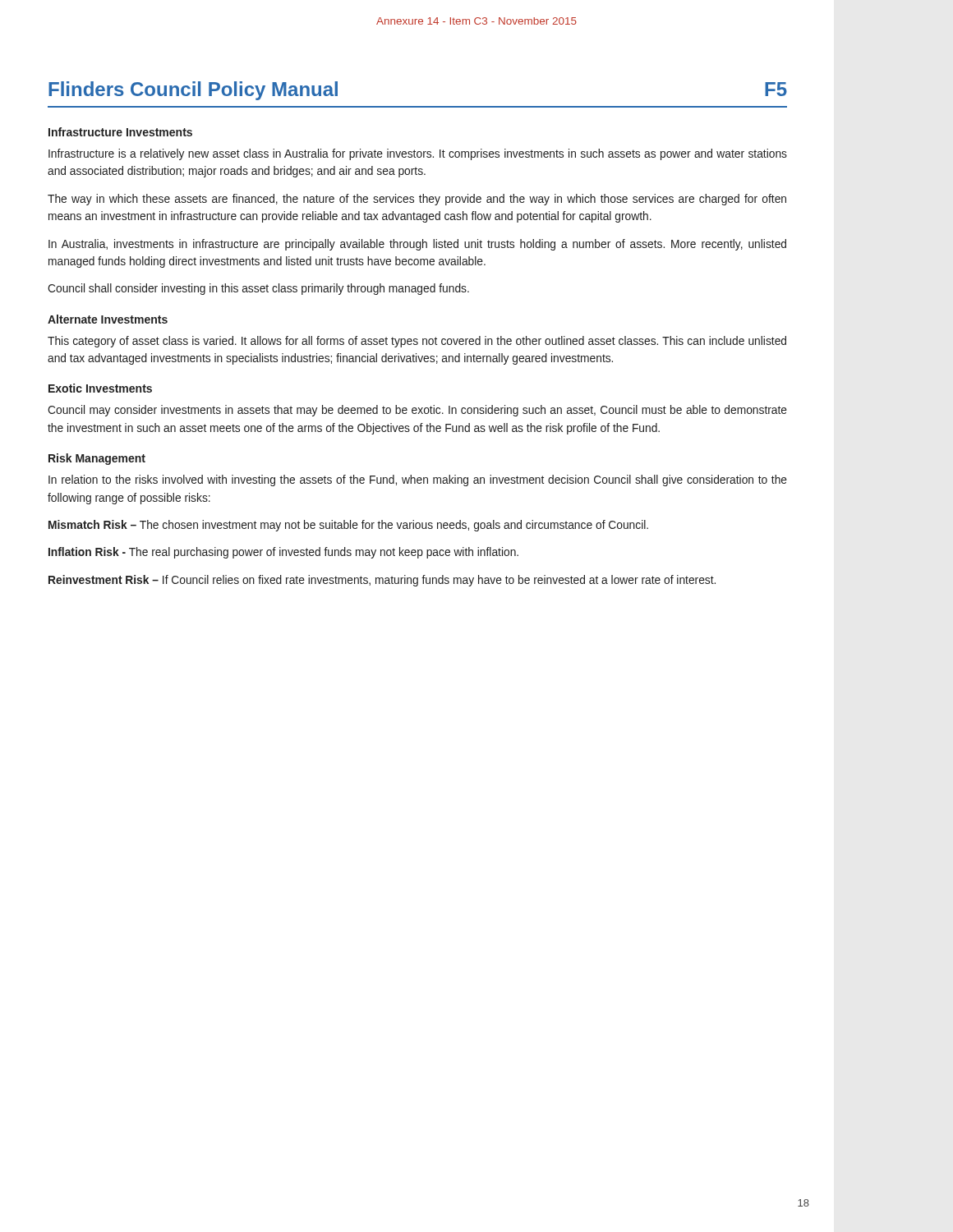953x1232 pixels.
Task: Select the section header that says "Alternate Investments"
Action: click(108, 319)
